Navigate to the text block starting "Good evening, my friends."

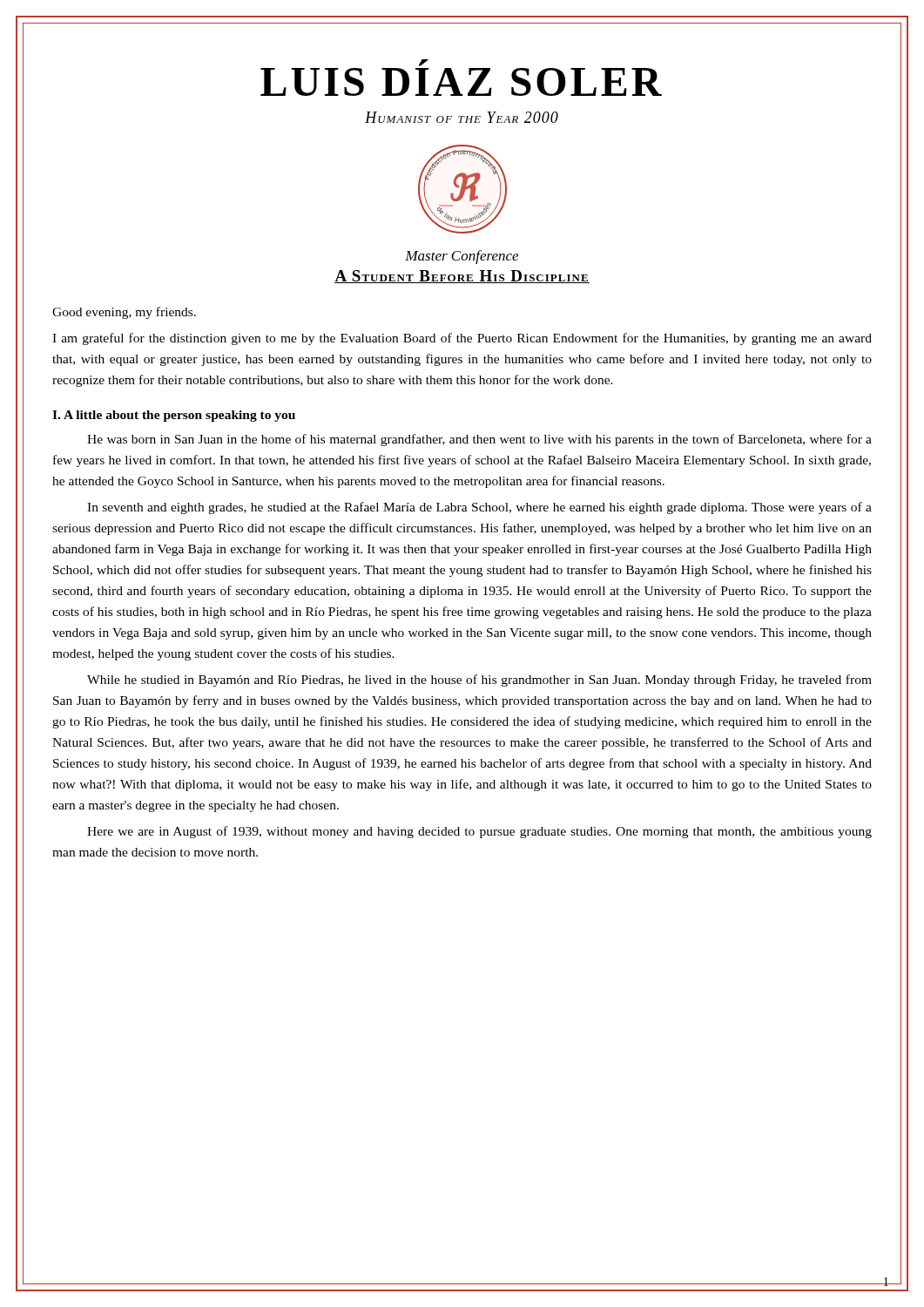pos(462,346)
